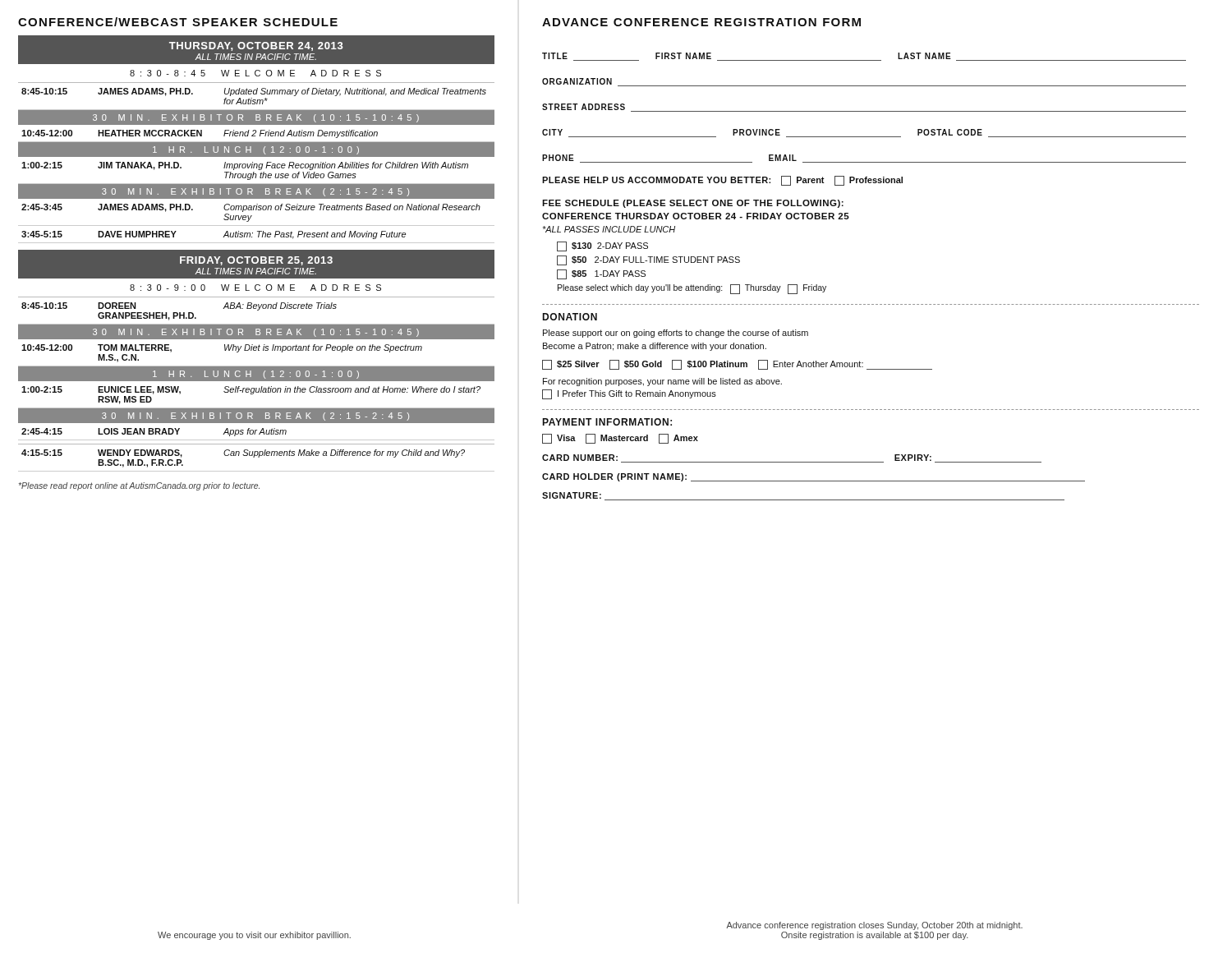Viewport: 1232px width, 953px height.
Task: Locate the text "Advance Conference Registration Form"
Action: (702, 22)
